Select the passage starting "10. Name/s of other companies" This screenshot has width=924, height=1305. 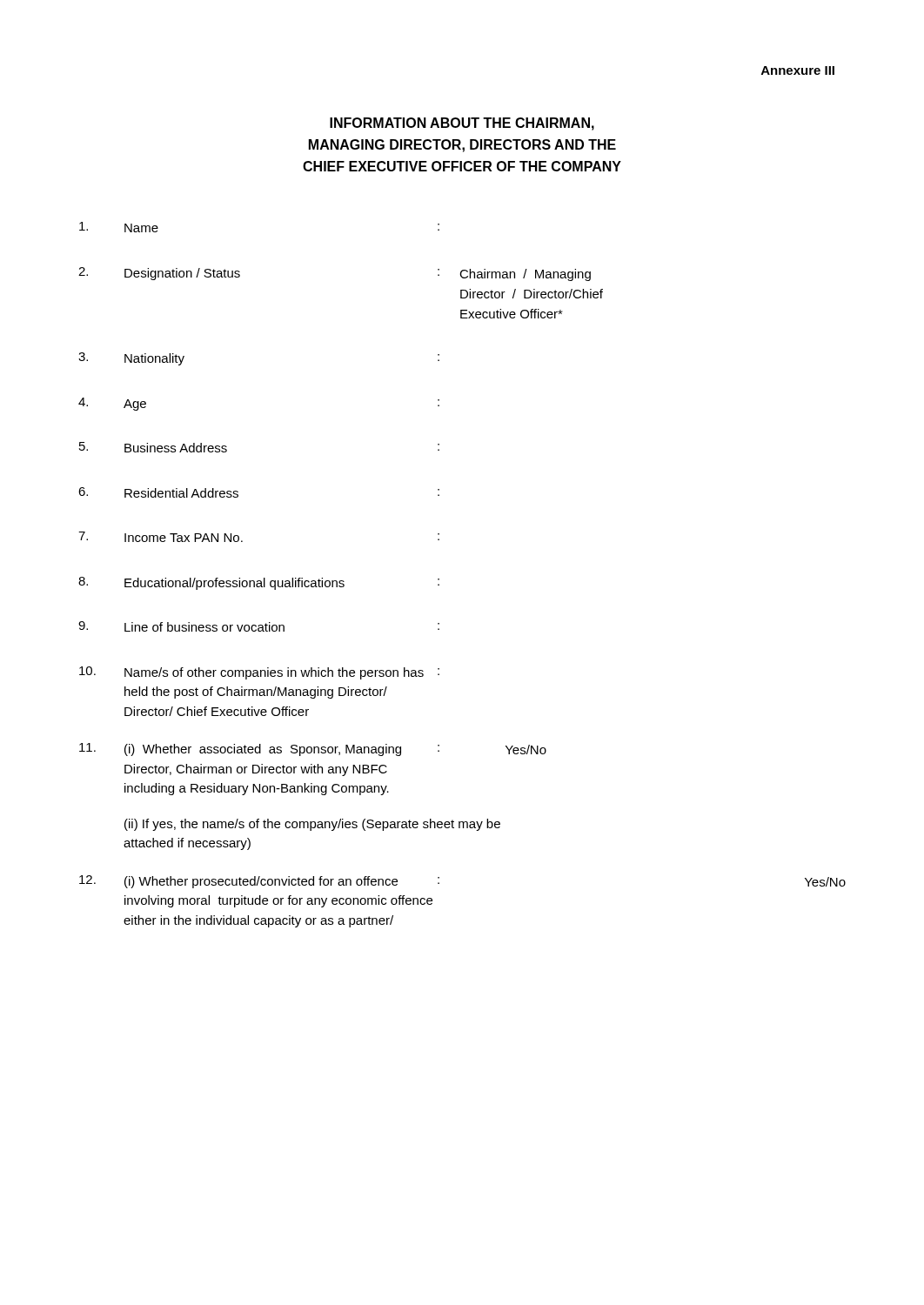pyautogui.click(x=259, y=673)
